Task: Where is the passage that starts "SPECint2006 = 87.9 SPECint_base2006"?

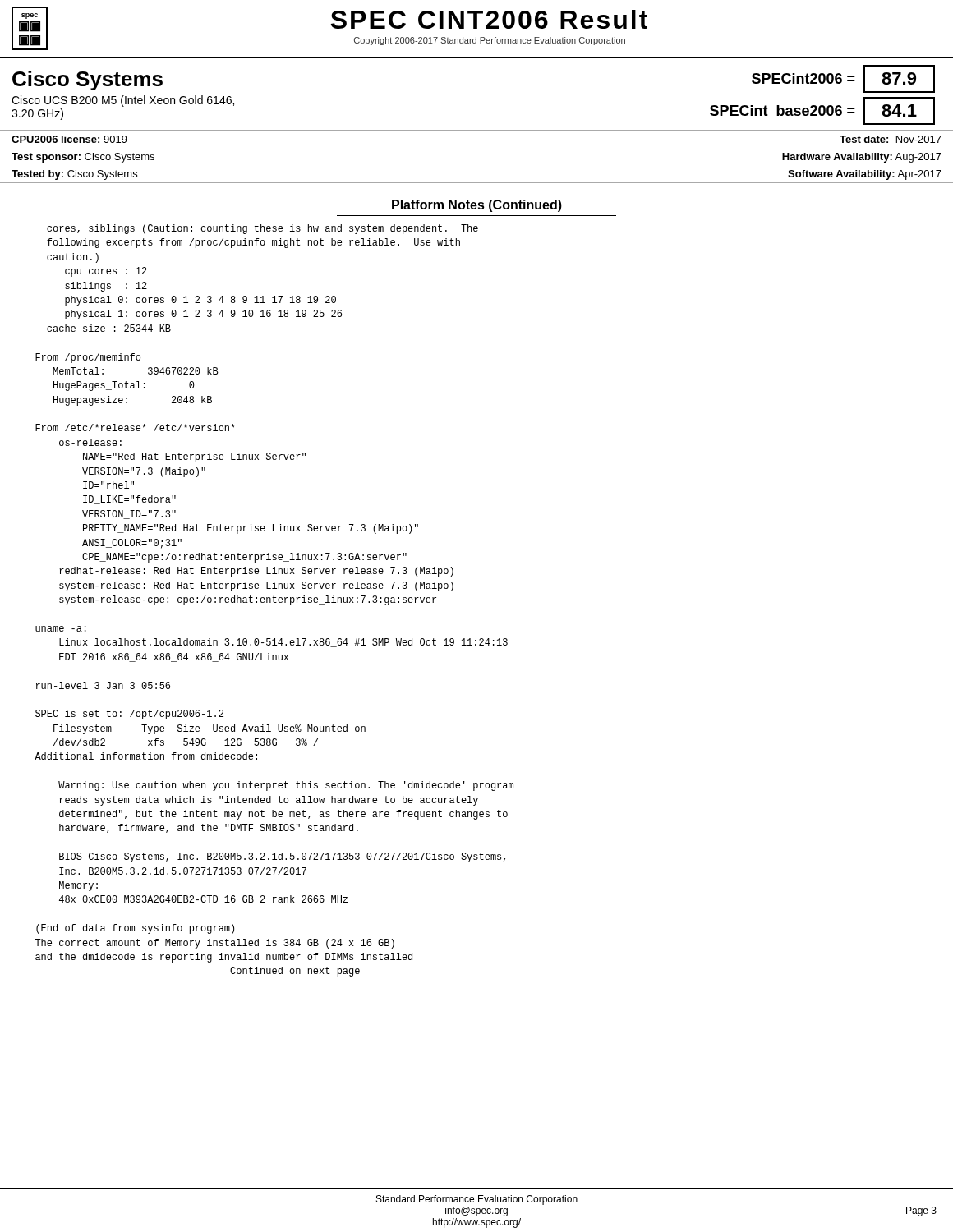Action: pos(822,95)
